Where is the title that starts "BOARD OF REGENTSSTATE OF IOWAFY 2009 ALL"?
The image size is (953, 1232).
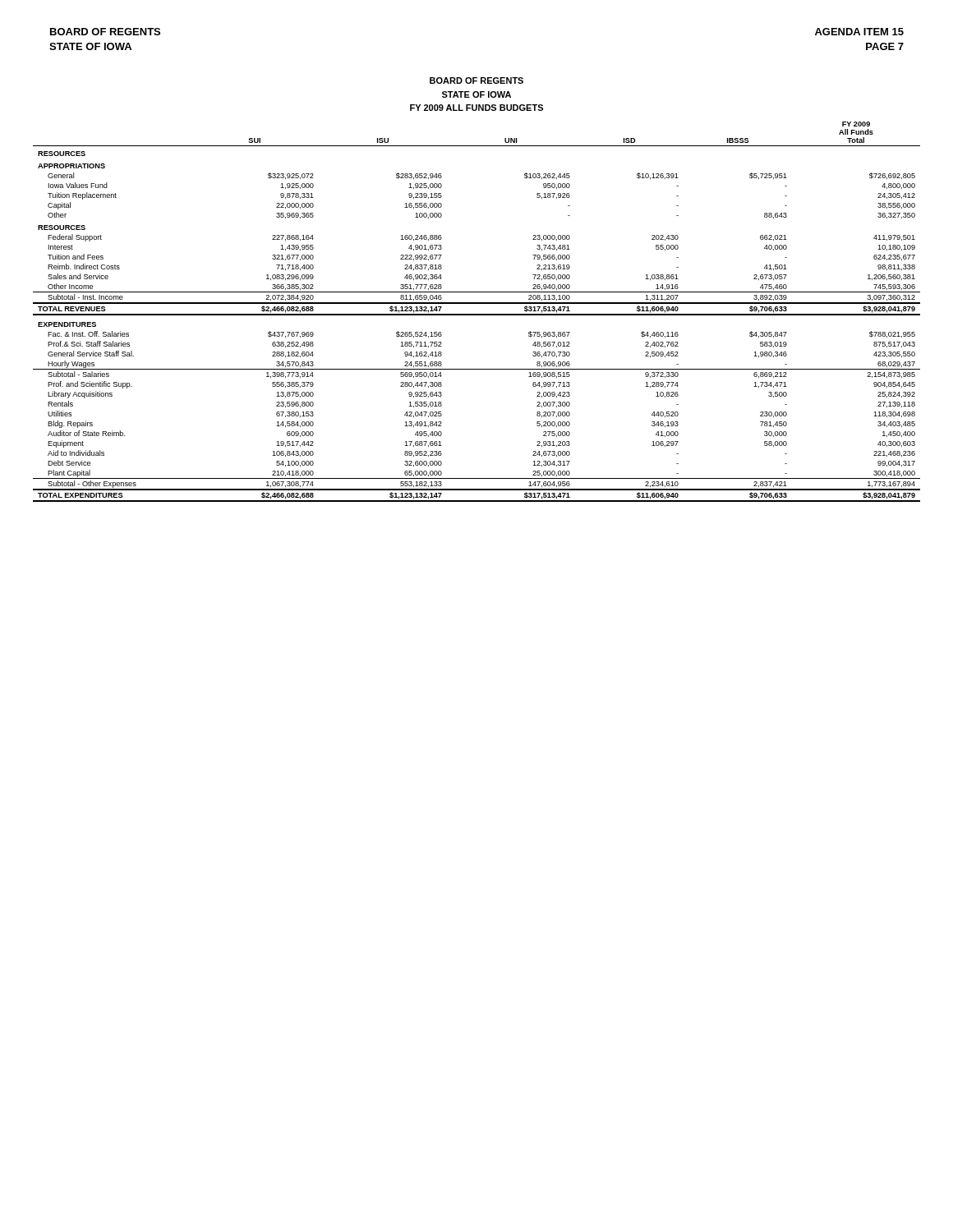pos(476,94)
